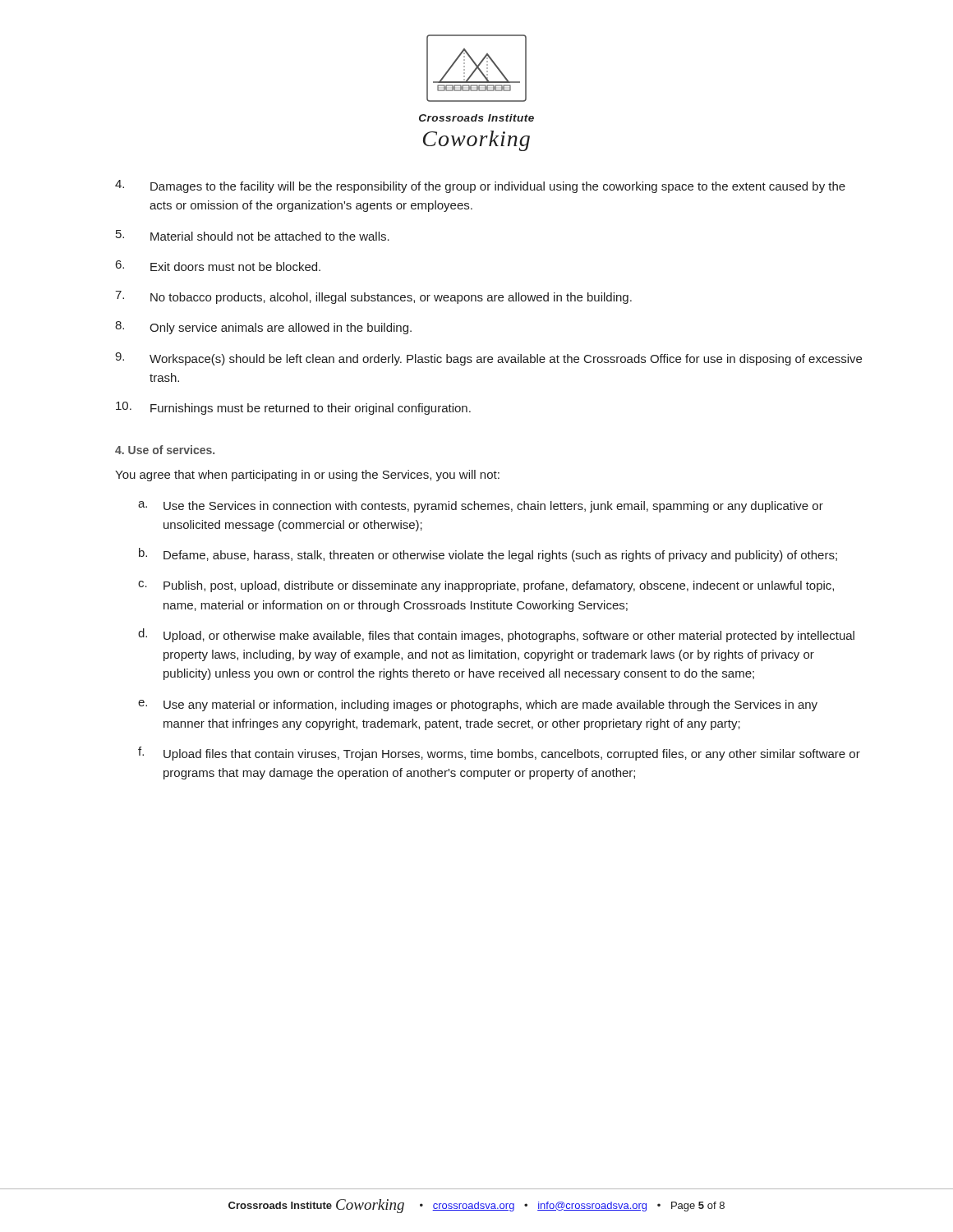Click the passage that begins "9. Workspace(s) should be"
Screen dimensions: 1232x953
(x=489, y=368)
